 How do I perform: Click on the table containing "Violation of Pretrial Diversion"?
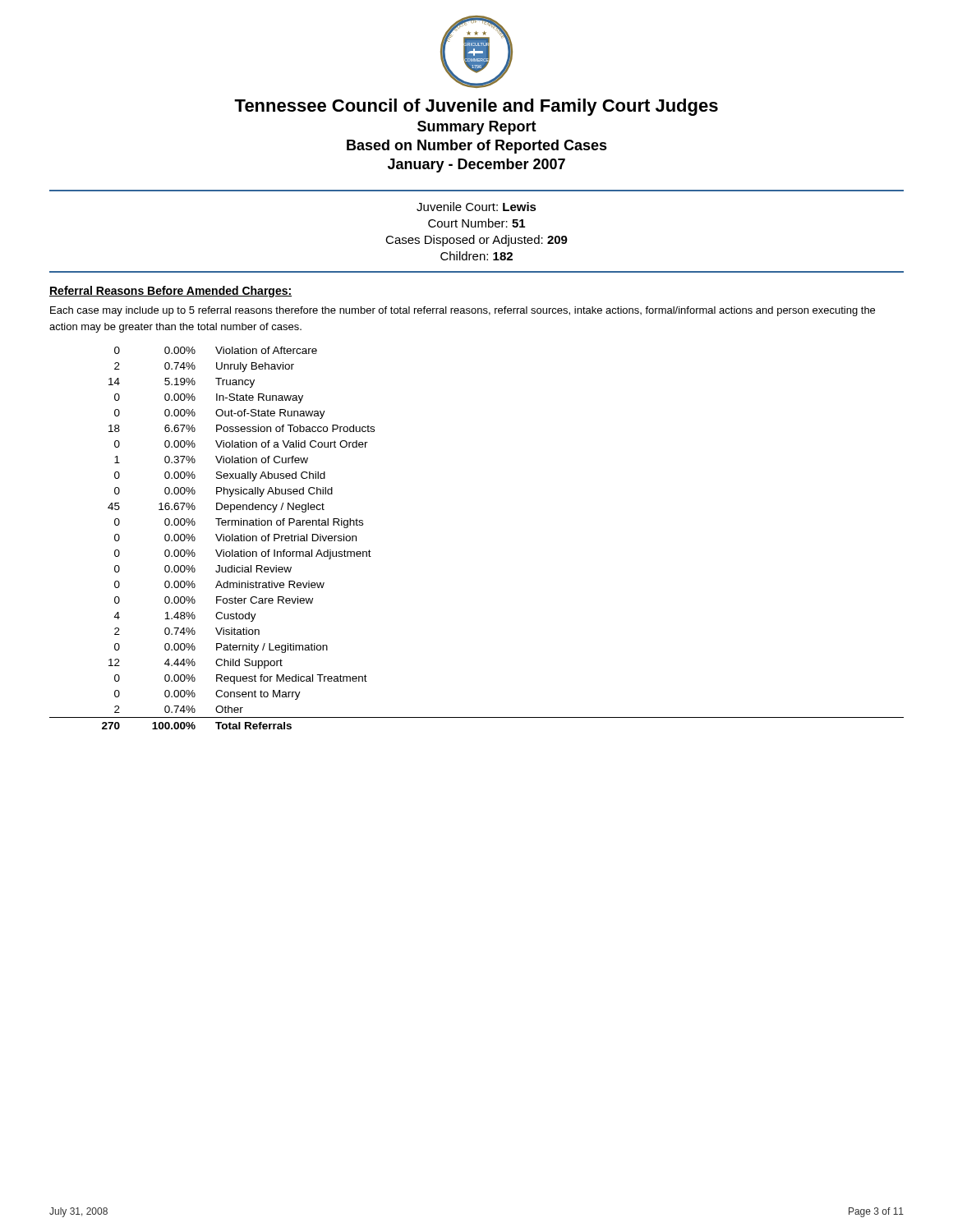click(476, 538)
